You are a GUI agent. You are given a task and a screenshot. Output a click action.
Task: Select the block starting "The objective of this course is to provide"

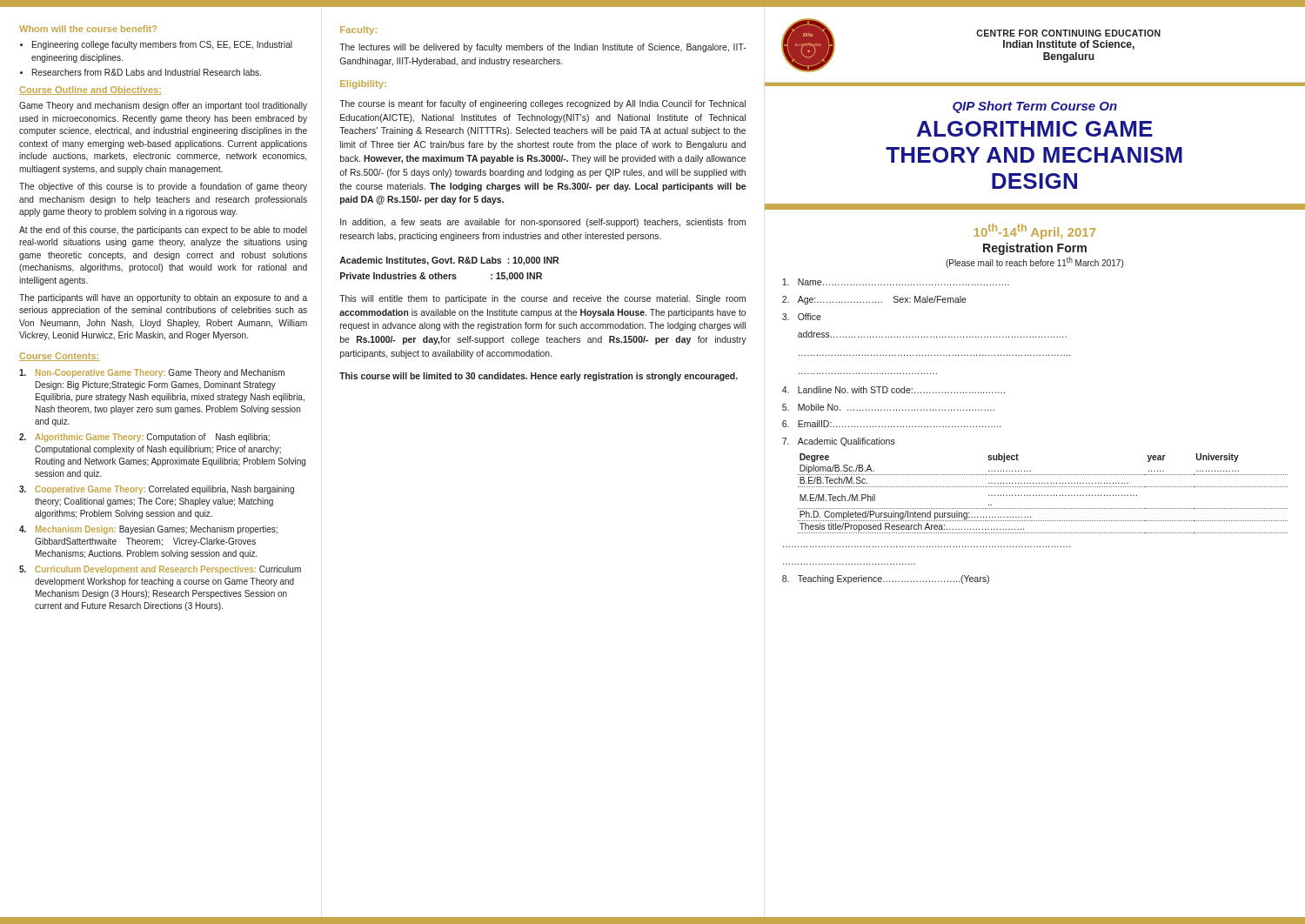pos(163,199)
